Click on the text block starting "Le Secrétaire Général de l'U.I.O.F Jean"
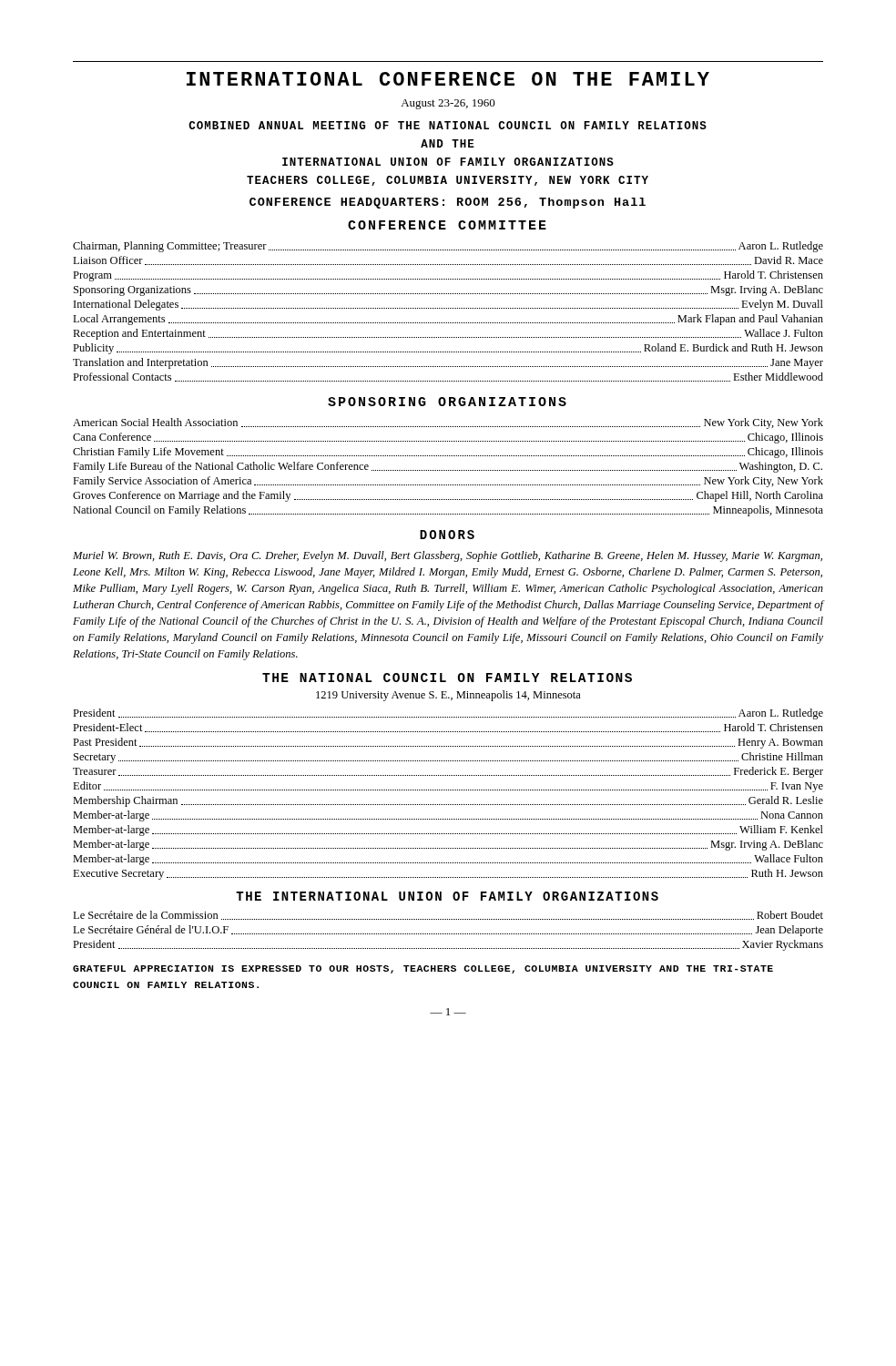This screenshot has width=896, height=1366. 448,931
